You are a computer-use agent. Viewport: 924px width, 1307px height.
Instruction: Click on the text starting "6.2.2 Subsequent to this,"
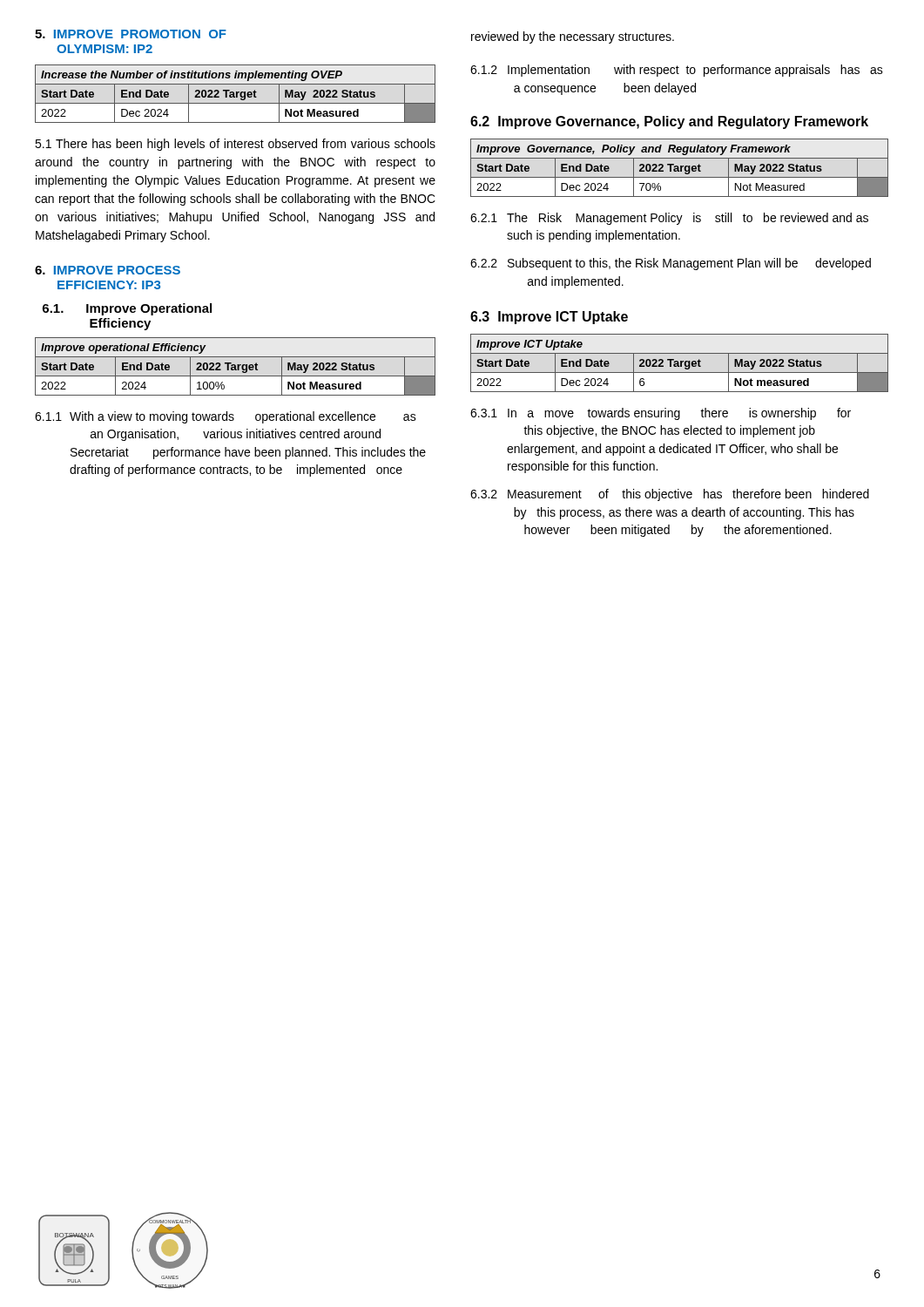click(679, 273)
